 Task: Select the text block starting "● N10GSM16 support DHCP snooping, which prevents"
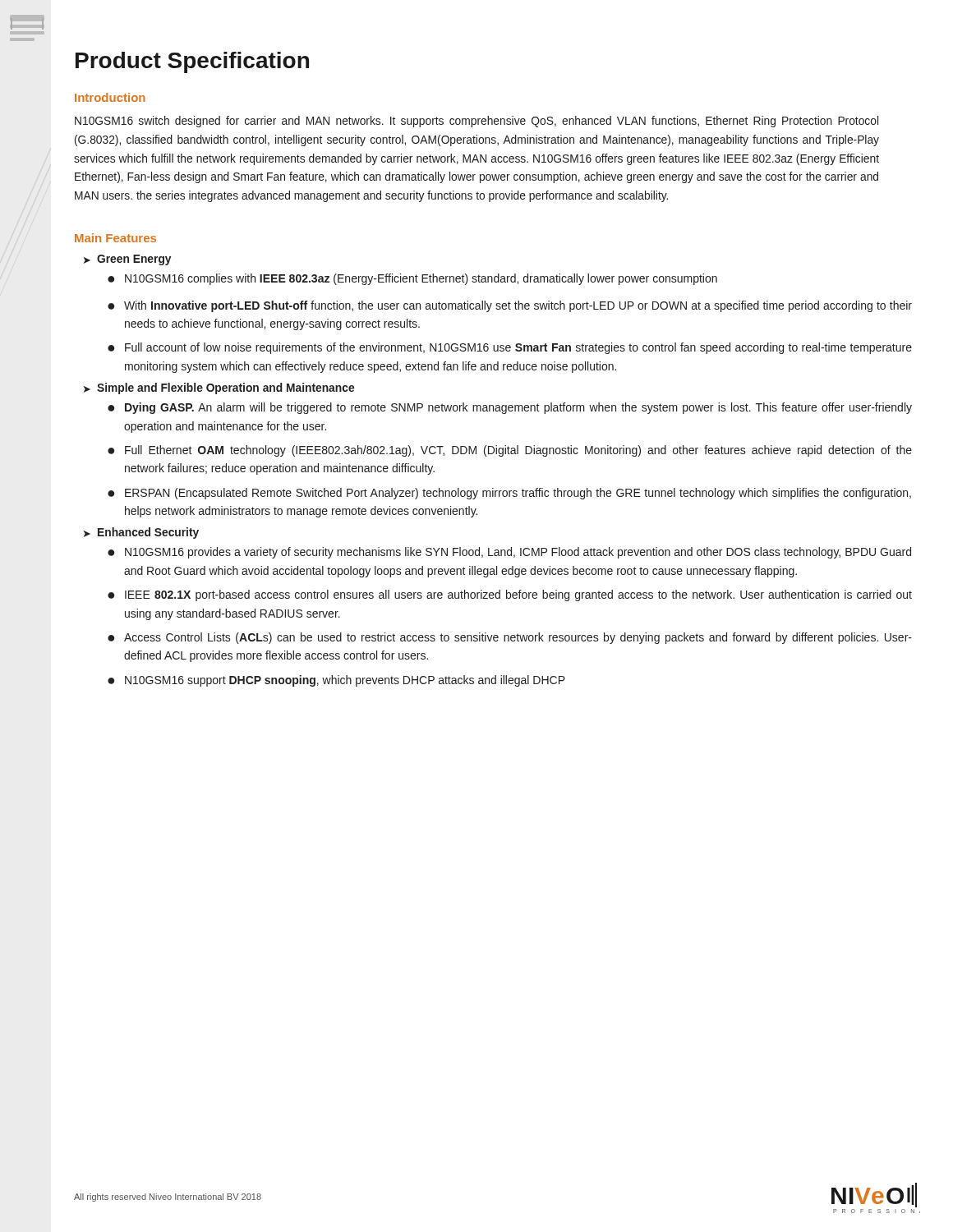pyautogui.click(x=509, y=681)
